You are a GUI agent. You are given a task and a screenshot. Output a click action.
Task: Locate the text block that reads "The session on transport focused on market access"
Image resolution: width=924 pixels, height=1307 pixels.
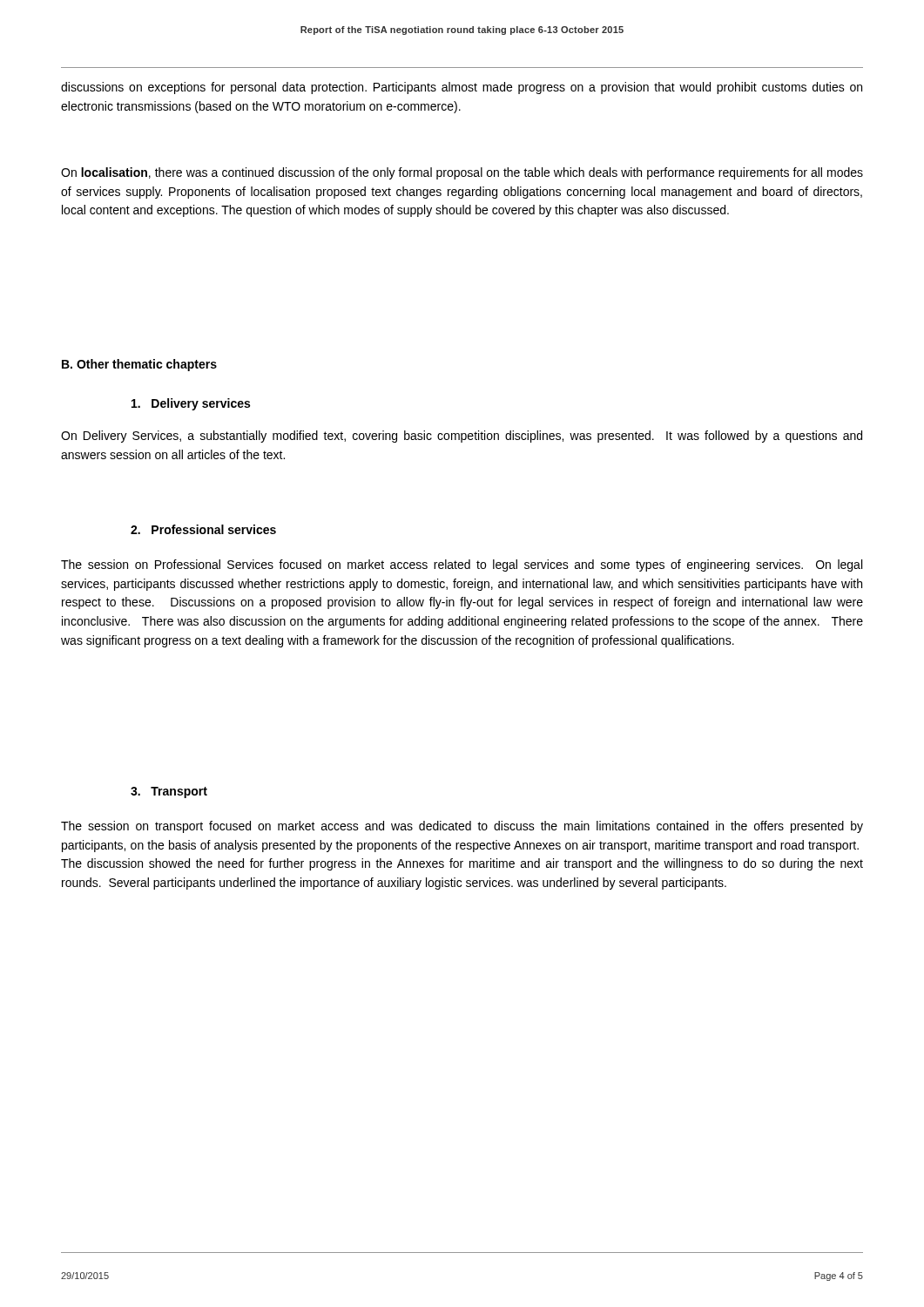(x=462, y=854)
